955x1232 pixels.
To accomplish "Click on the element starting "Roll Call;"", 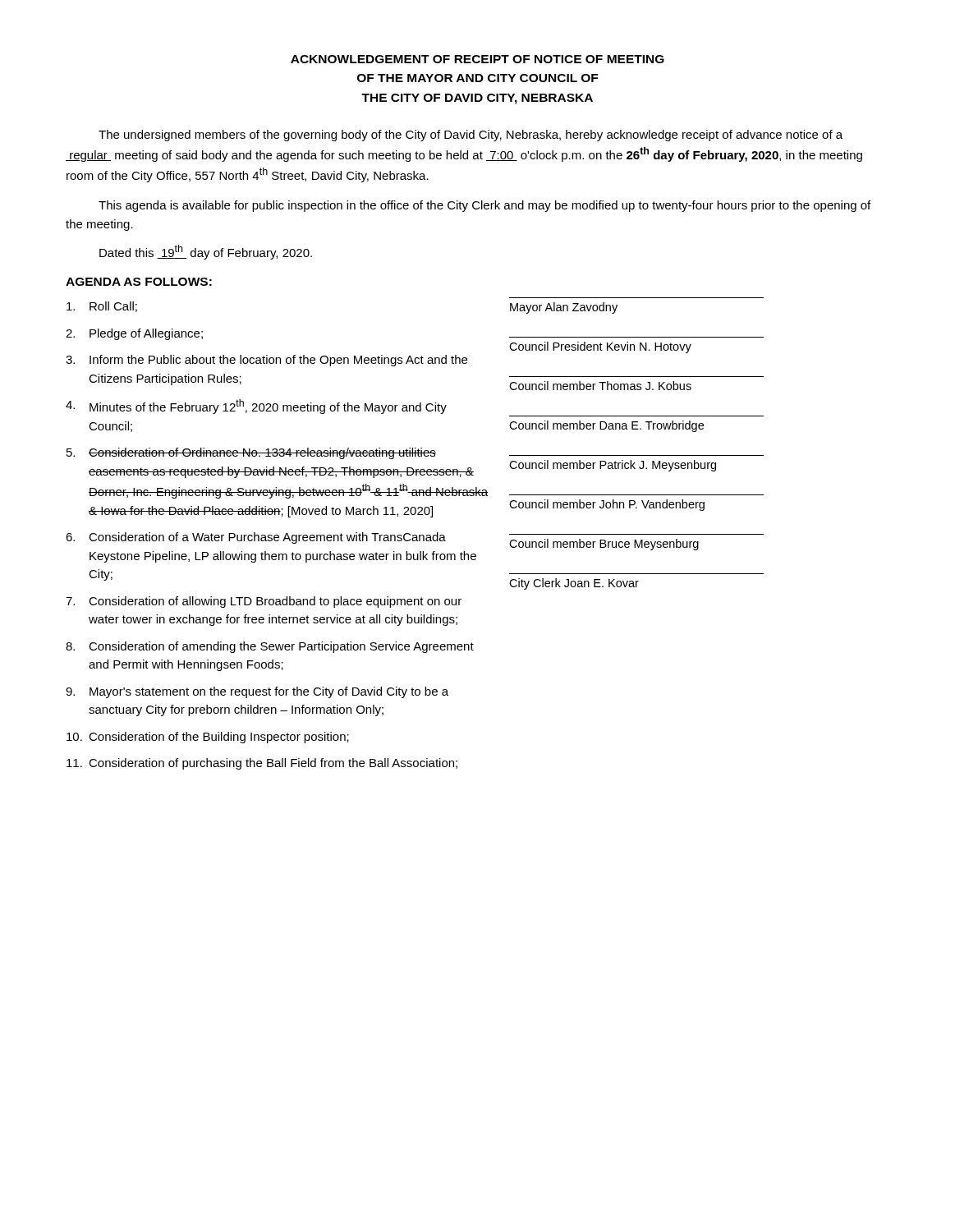I will tap(102, 307).
